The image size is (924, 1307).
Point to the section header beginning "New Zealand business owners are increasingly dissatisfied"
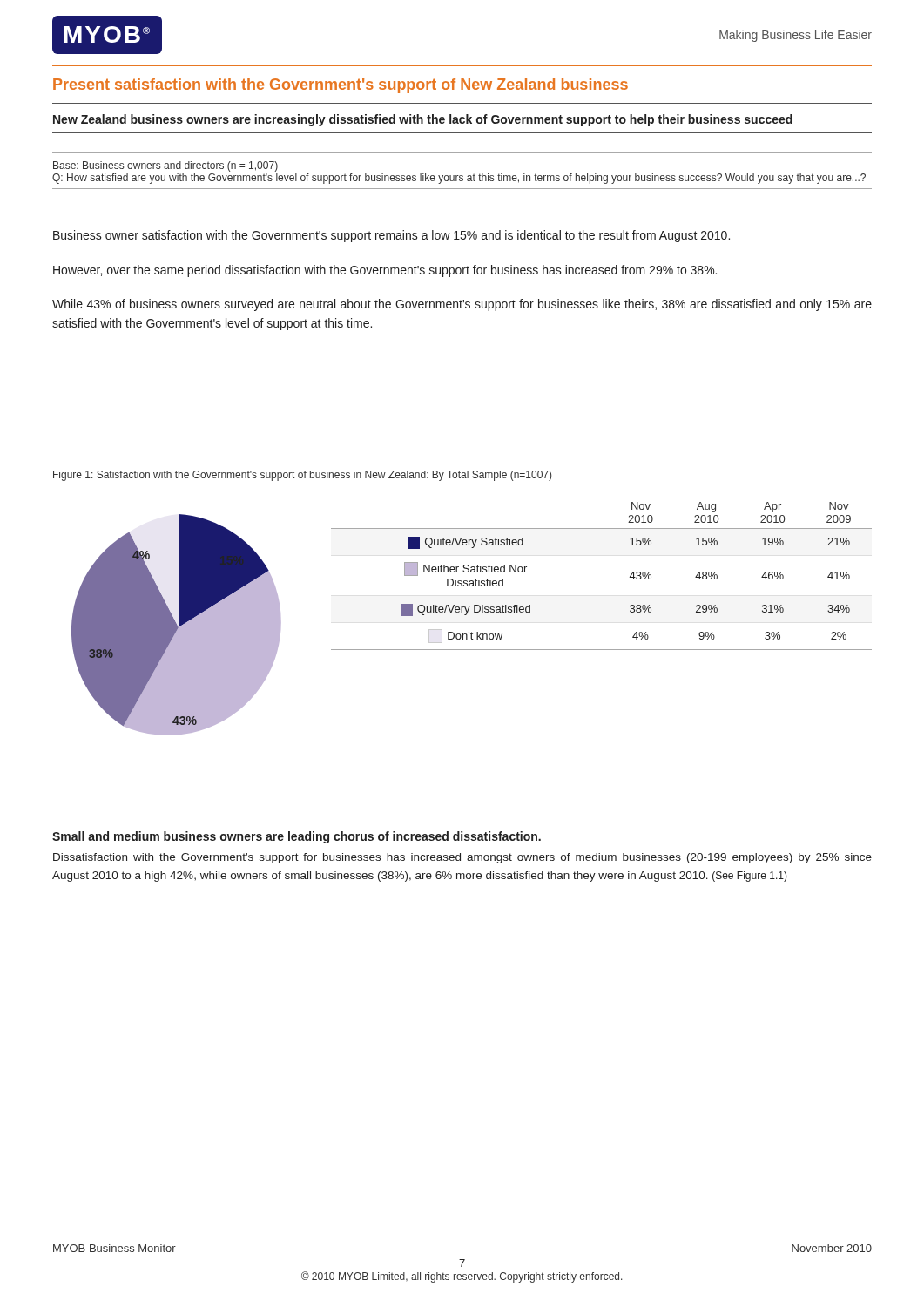click(x=462, y=119)
